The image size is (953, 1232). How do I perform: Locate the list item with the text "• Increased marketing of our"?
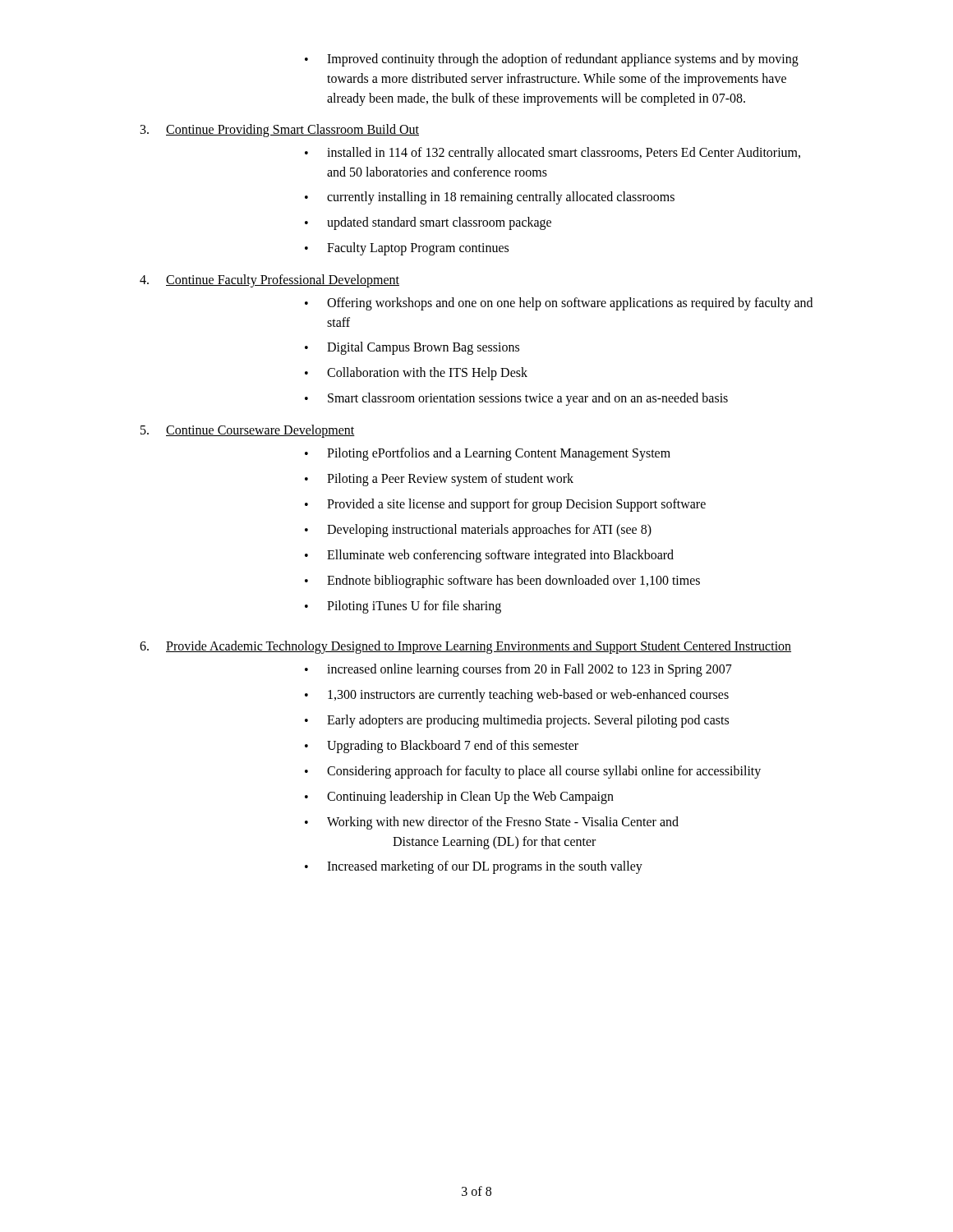[x=559, y=867]
